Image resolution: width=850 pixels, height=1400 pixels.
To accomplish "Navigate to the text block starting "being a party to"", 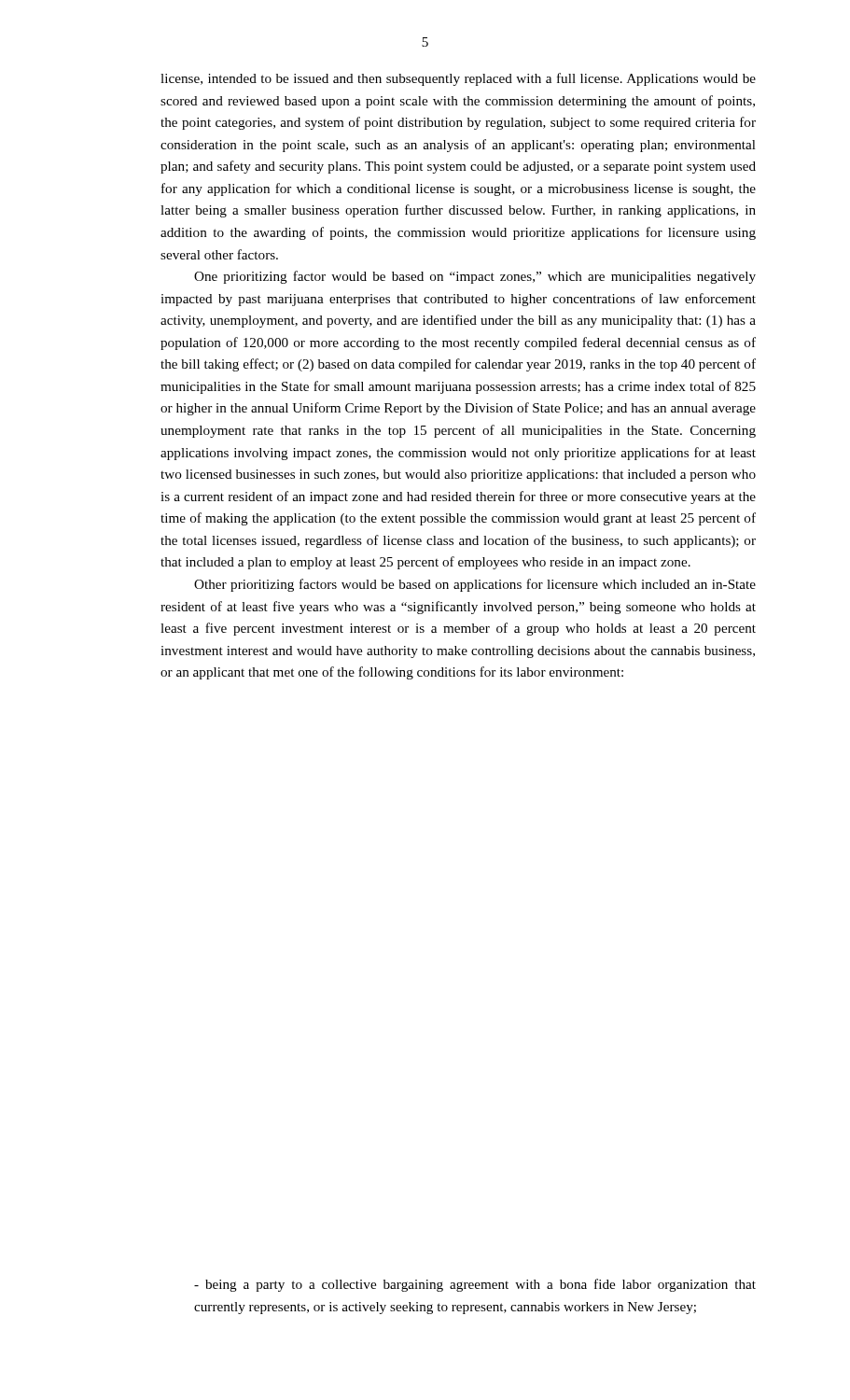I will point(458,1295).
